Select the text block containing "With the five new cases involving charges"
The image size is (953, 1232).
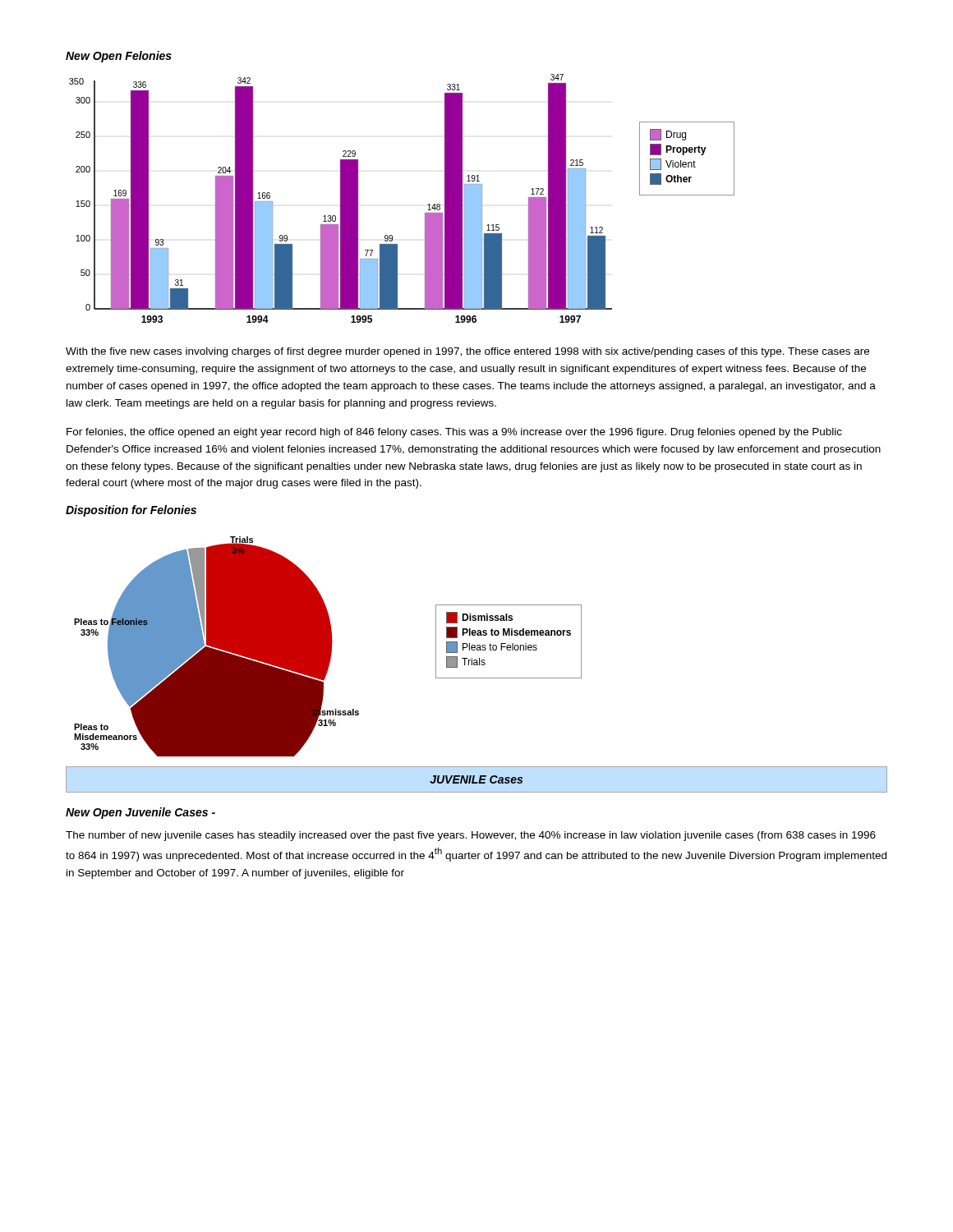point(471,377)
